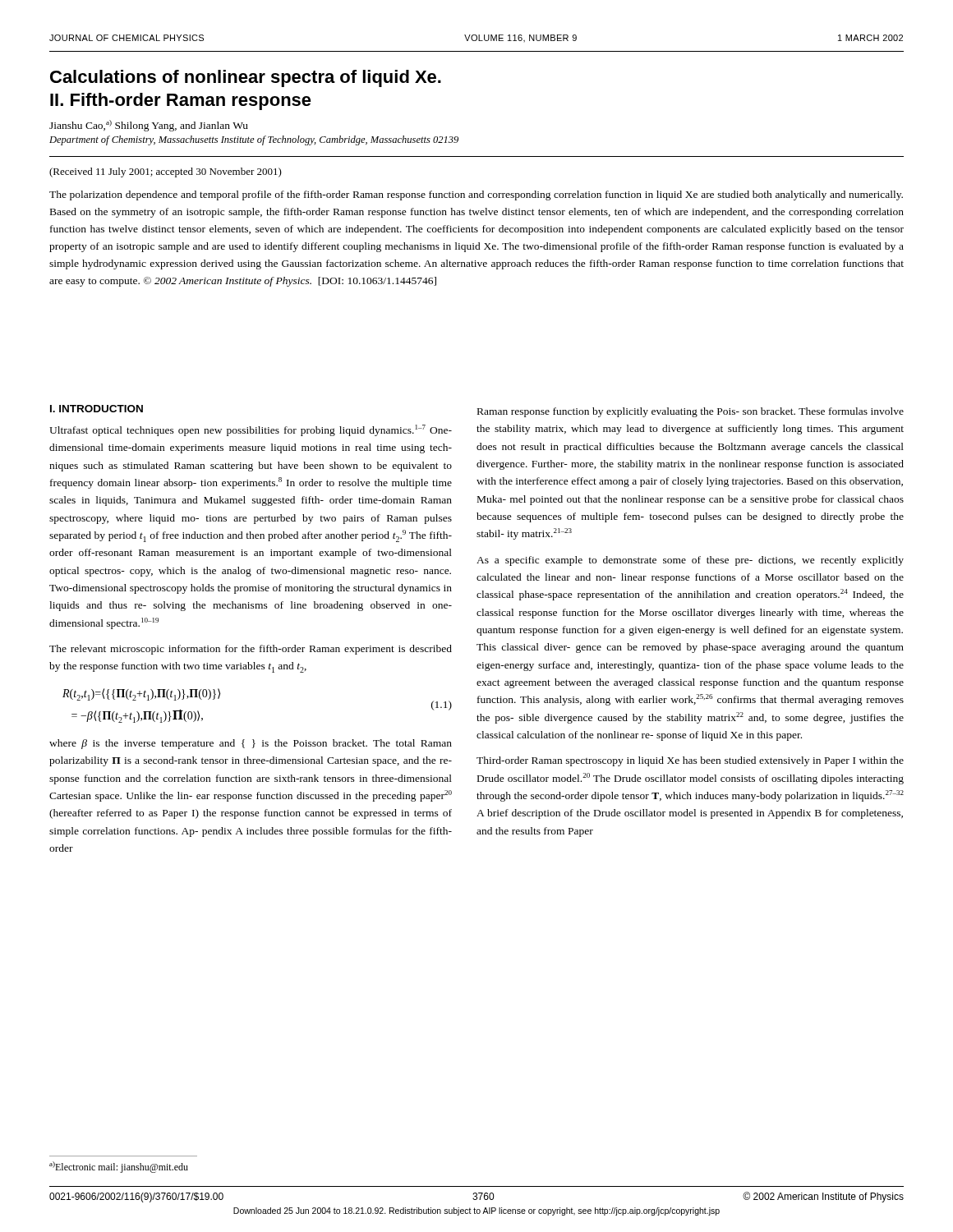Select the text starting "a)Electronic mail: jianshu@mit.edu"
This screenshot has height=1232, width=953.
click(123, 1164)
